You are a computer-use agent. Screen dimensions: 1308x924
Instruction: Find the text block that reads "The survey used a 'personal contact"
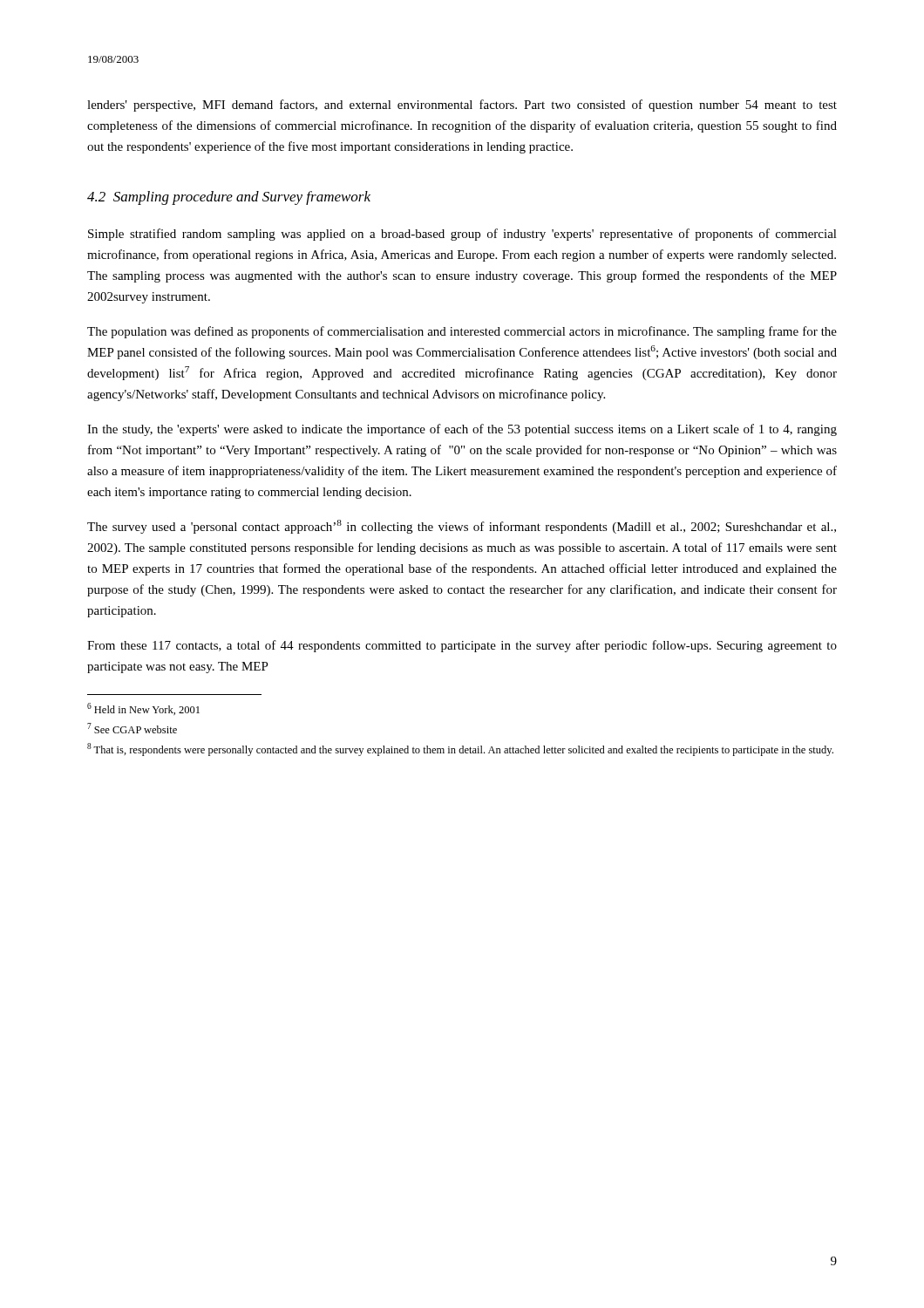tap(462, 567)
